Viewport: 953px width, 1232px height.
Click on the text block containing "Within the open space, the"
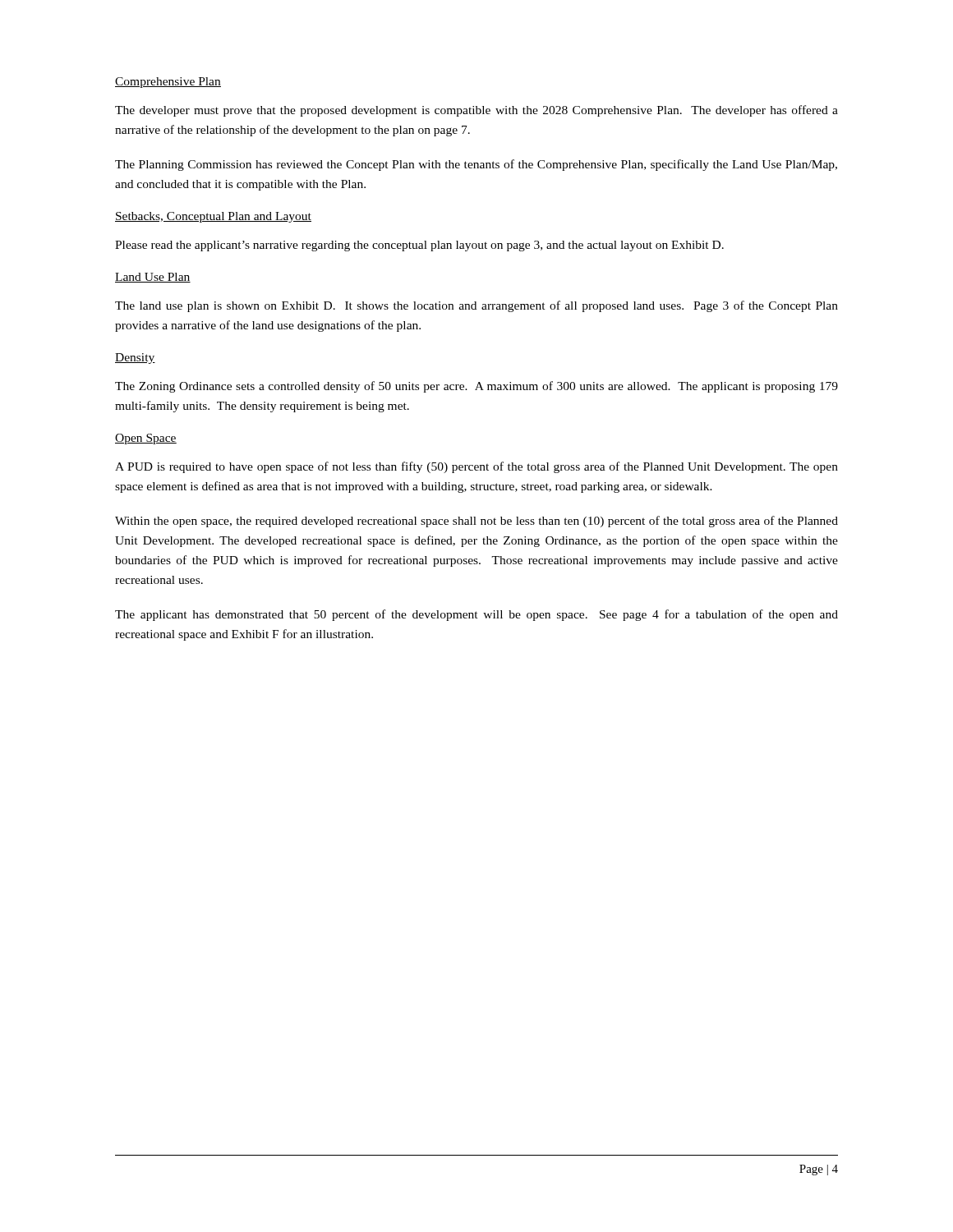pos(476,550)
